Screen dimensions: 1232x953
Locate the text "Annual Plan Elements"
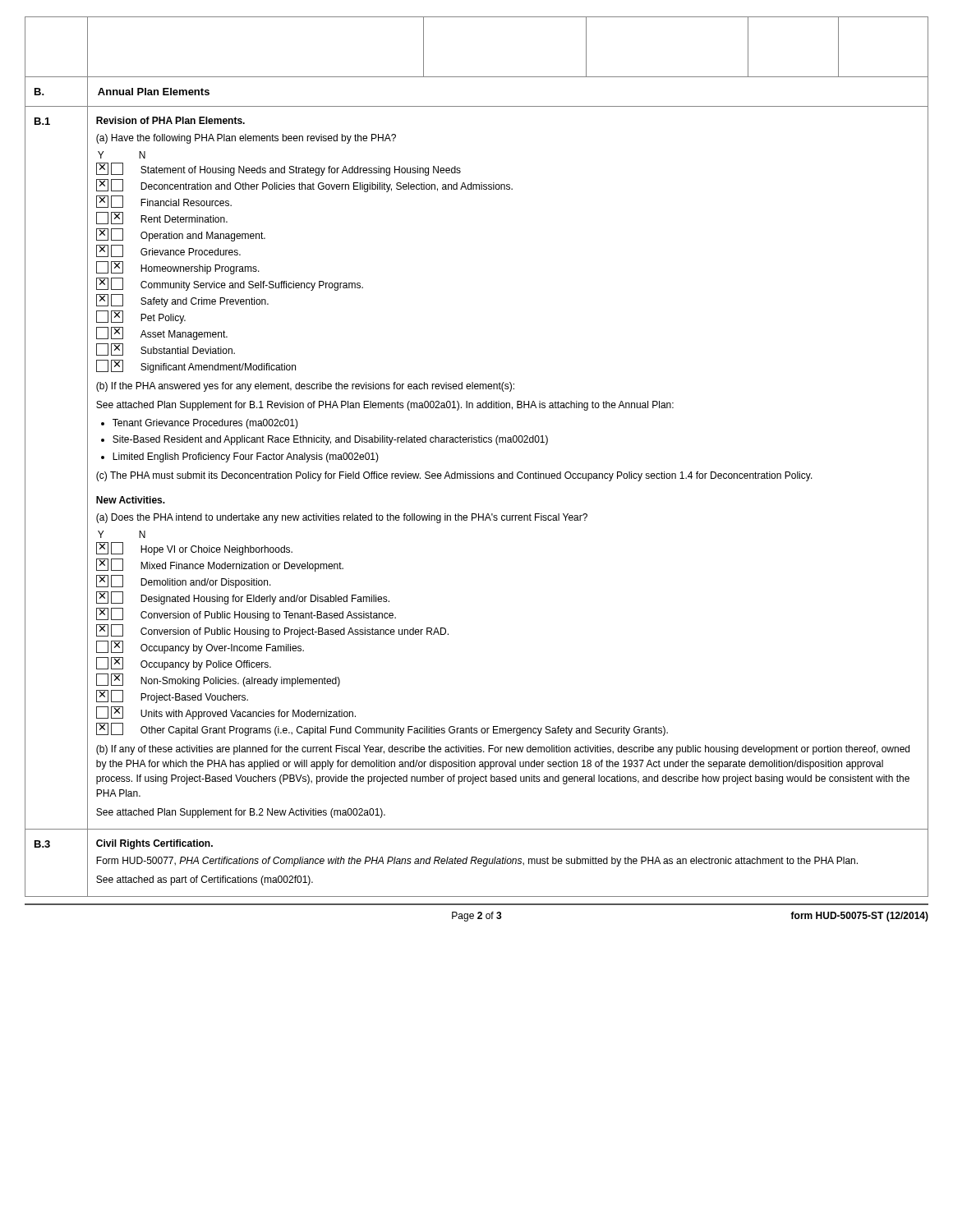click(x=154, y=92)
